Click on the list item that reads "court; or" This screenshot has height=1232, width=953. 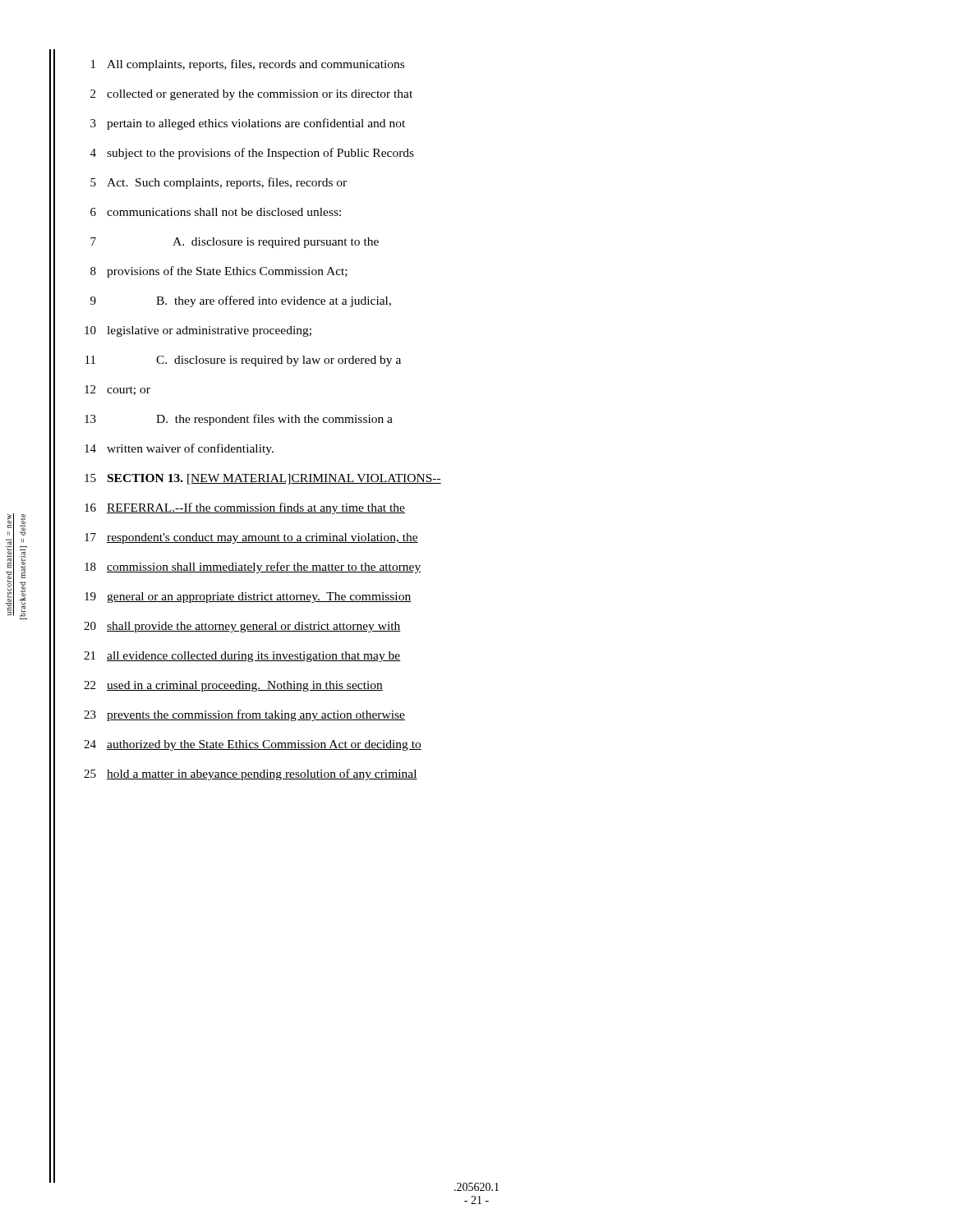(x=129, y=389)
